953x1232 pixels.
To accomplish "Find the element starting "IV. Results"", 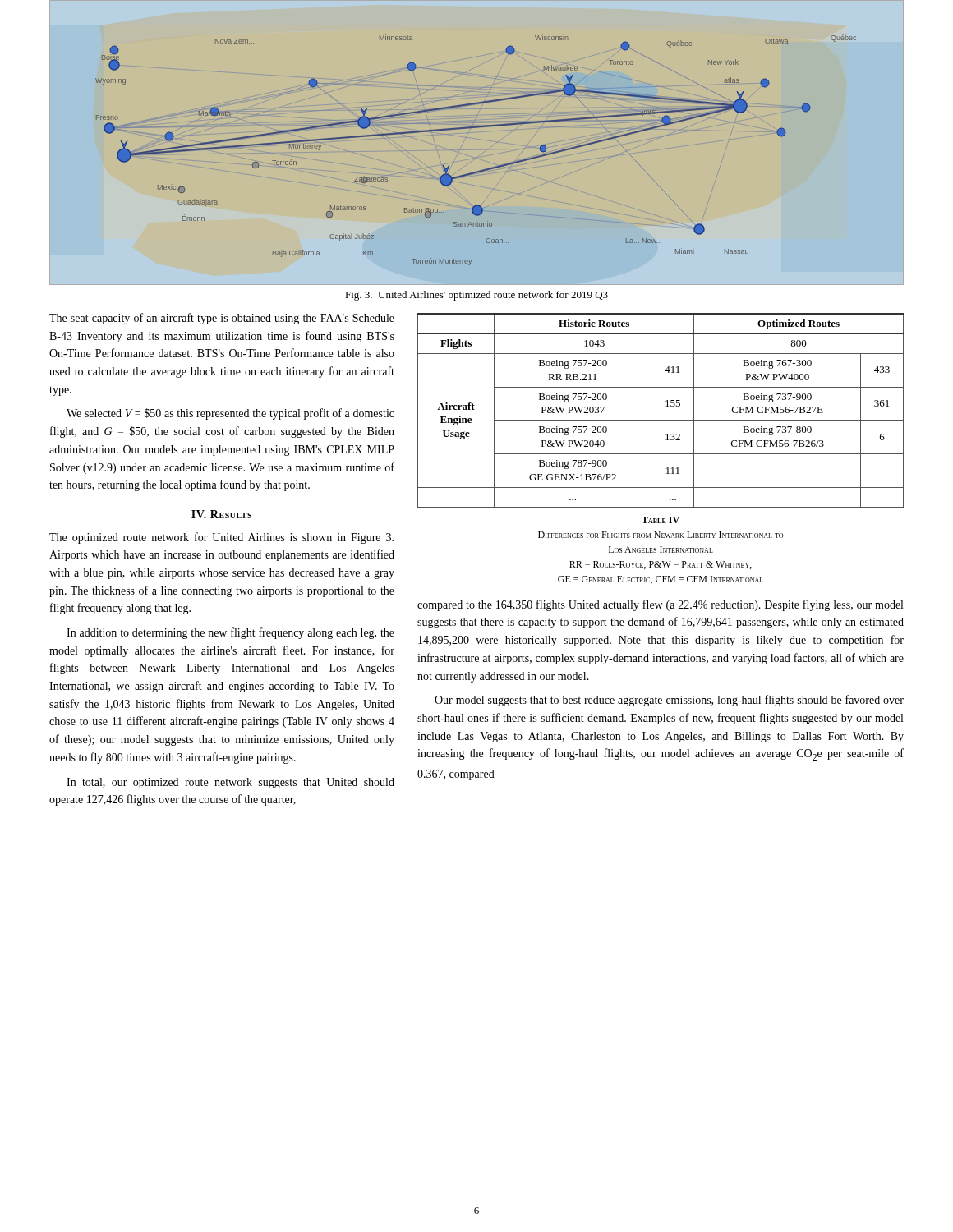I will click(222, 514).
